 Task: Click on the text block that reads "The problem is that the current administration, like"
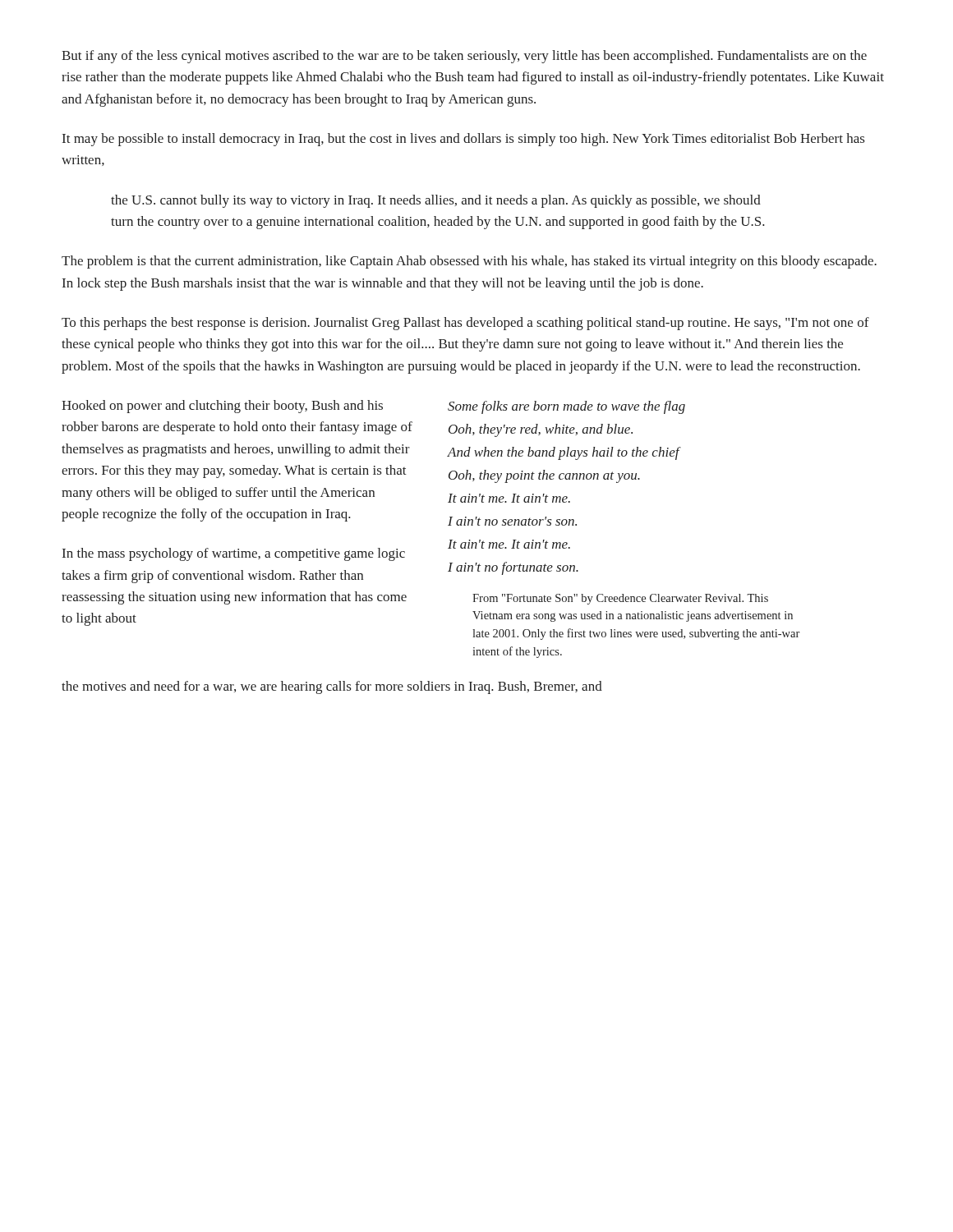469,272
